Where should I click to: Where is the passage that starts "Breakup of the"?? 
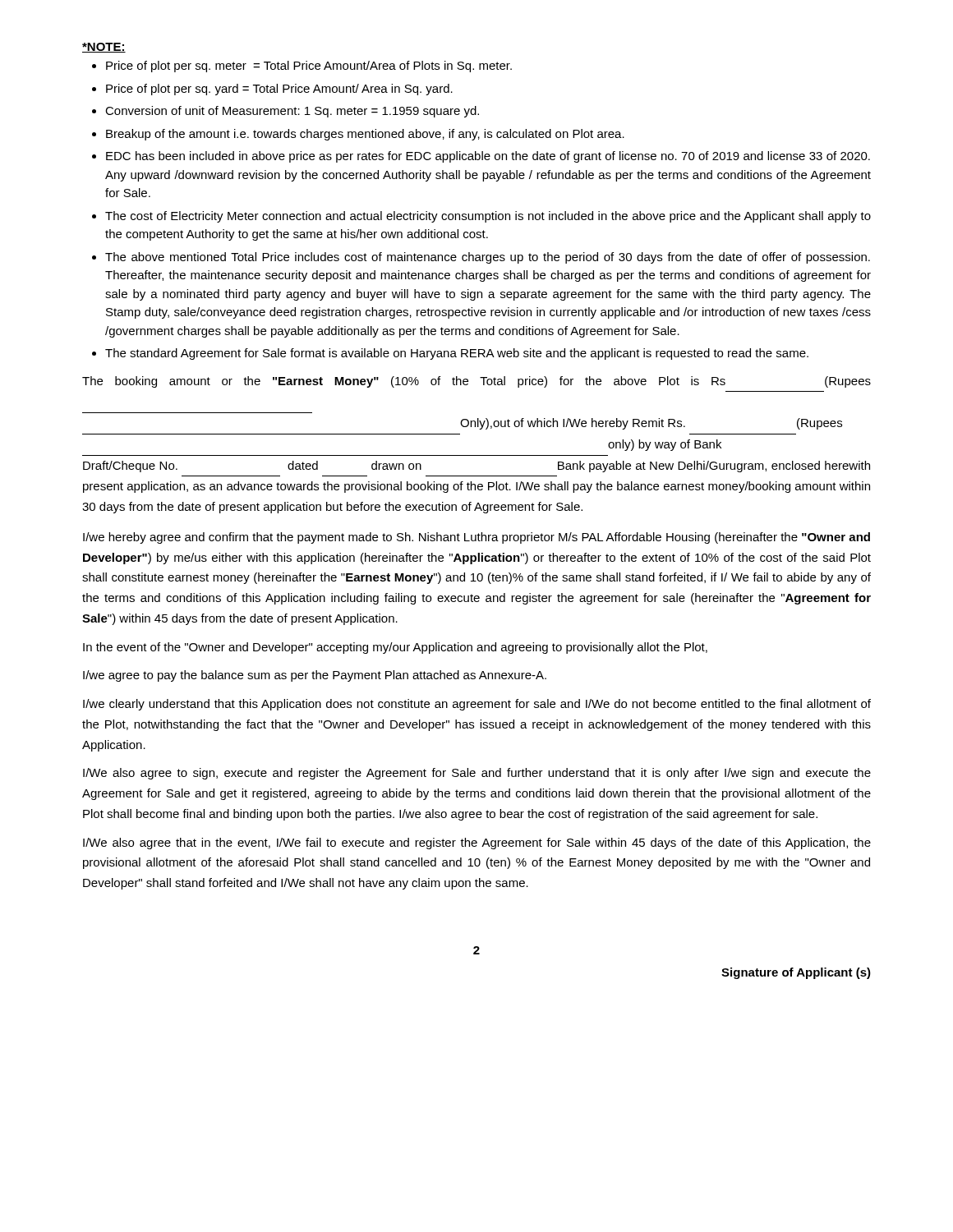tap(365, 133)
